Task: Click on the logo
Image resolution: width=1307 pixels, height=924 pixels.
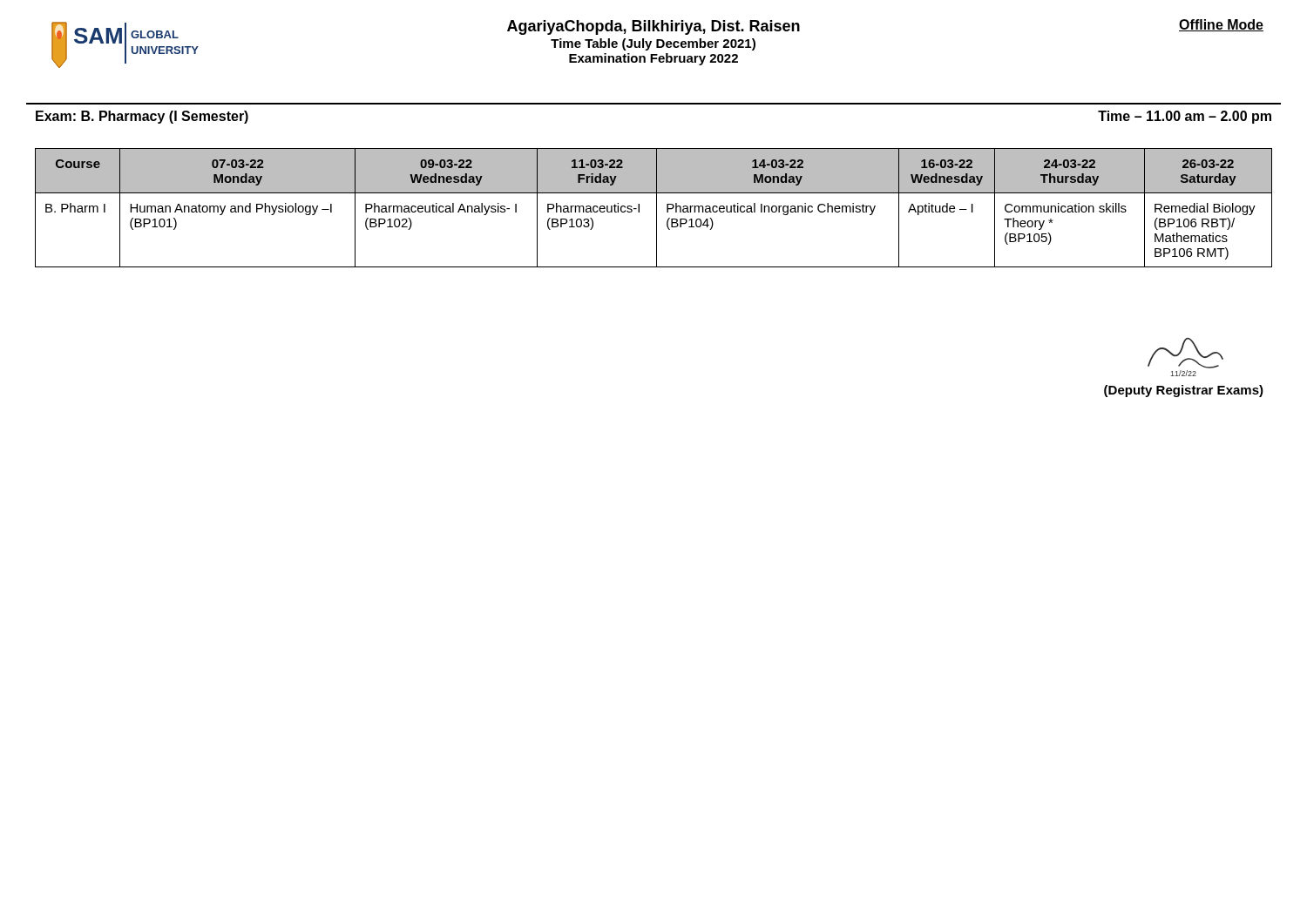Action: (122, 48)
